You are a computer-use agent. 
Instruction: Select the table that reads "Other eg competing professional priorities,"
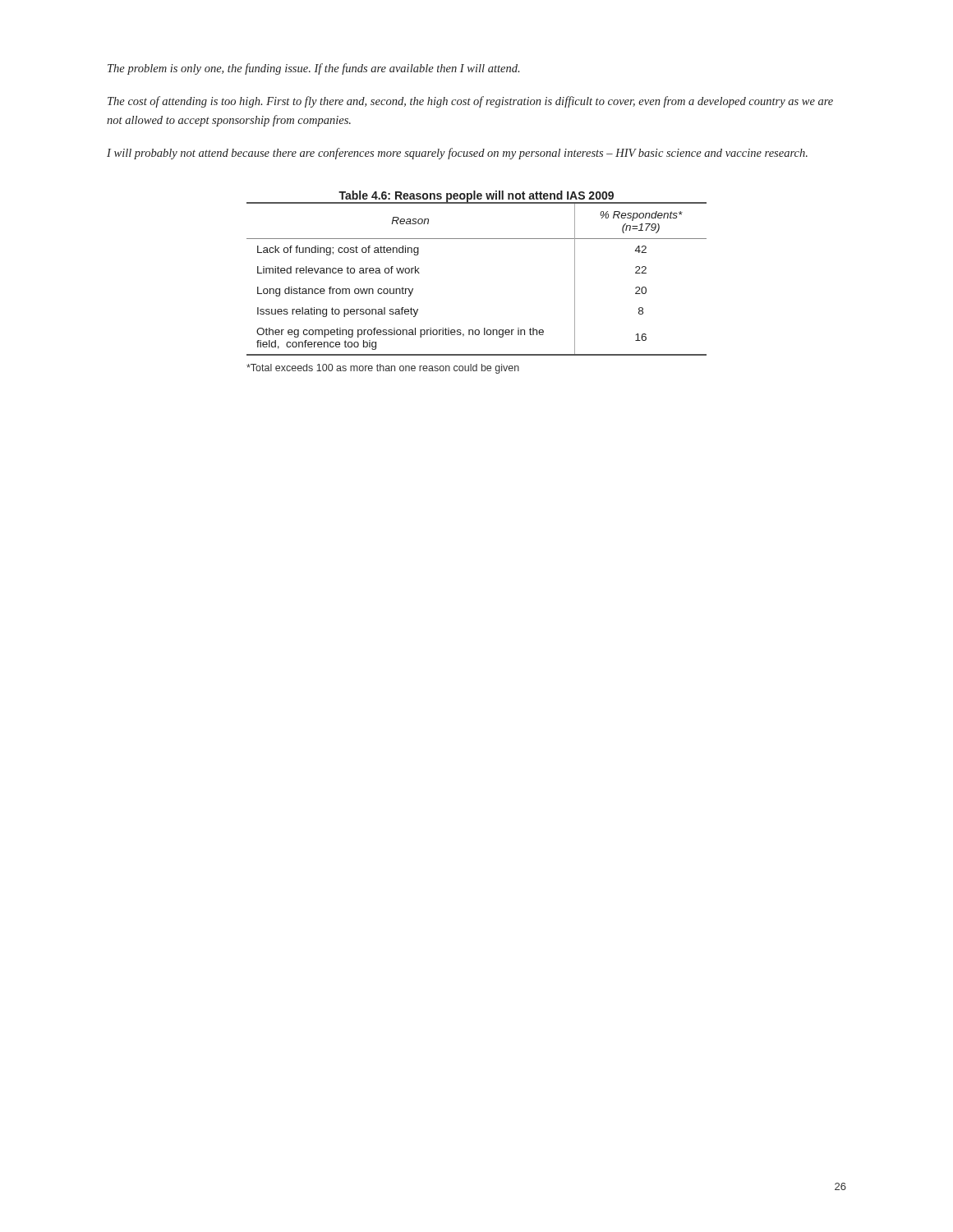[x=476, y=272]
